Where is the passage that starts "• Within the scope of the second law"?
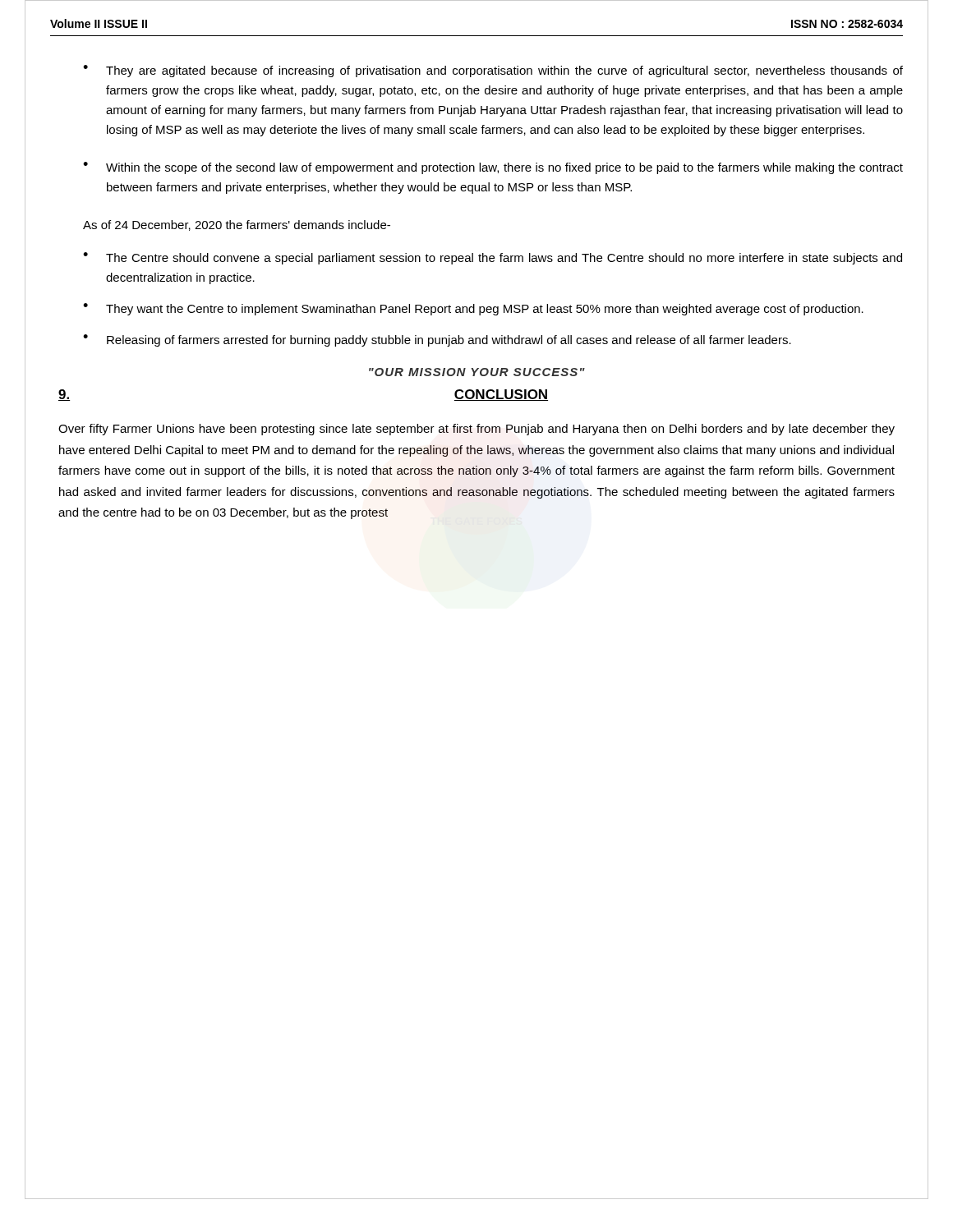 [x=493, y=177]
